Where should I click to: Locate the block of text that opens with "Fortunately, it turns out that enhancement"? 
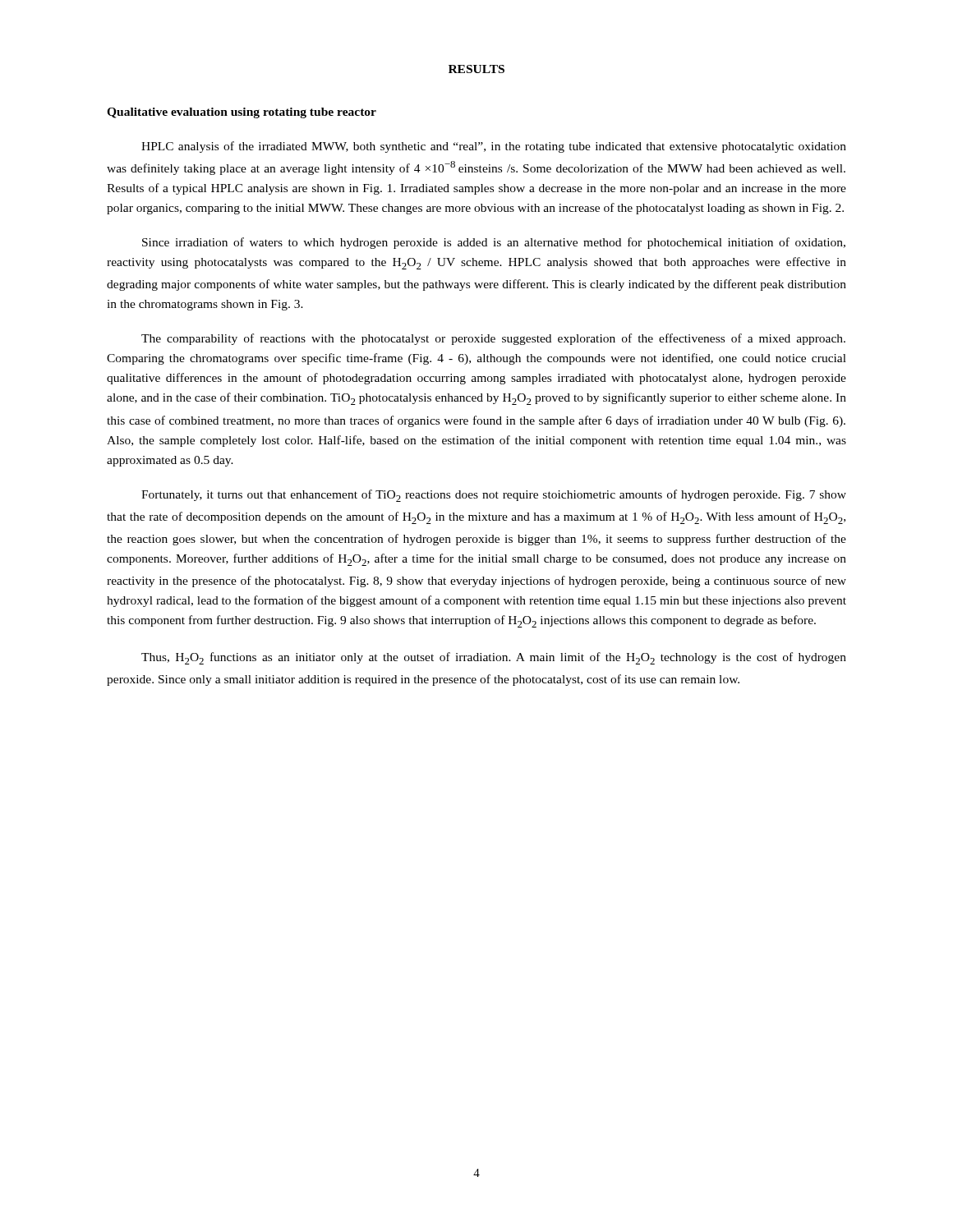point(476,558)
